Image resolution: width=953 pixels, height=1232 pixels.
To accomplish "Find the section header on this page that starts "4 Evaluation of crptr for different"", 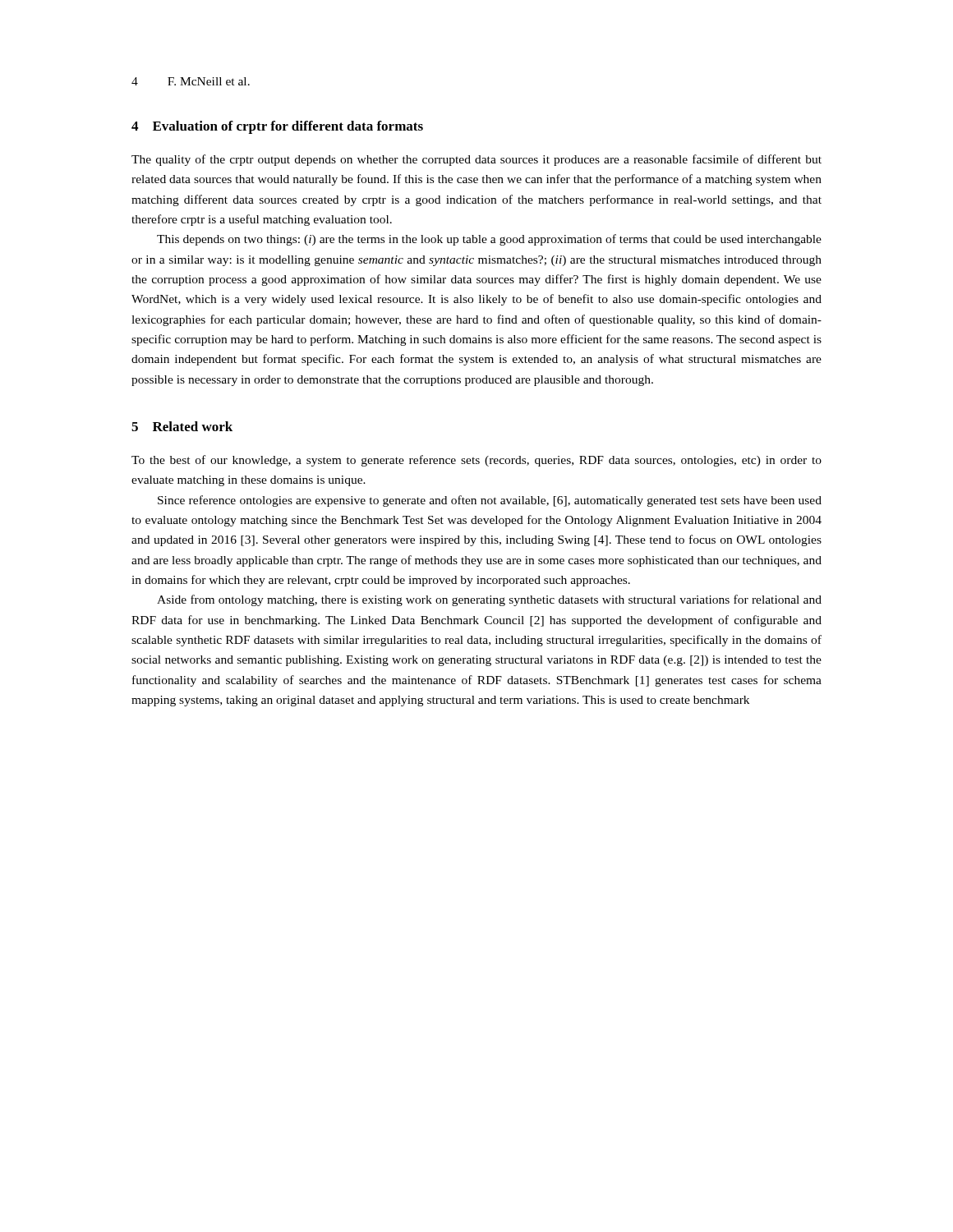I will tap(277, 126).
